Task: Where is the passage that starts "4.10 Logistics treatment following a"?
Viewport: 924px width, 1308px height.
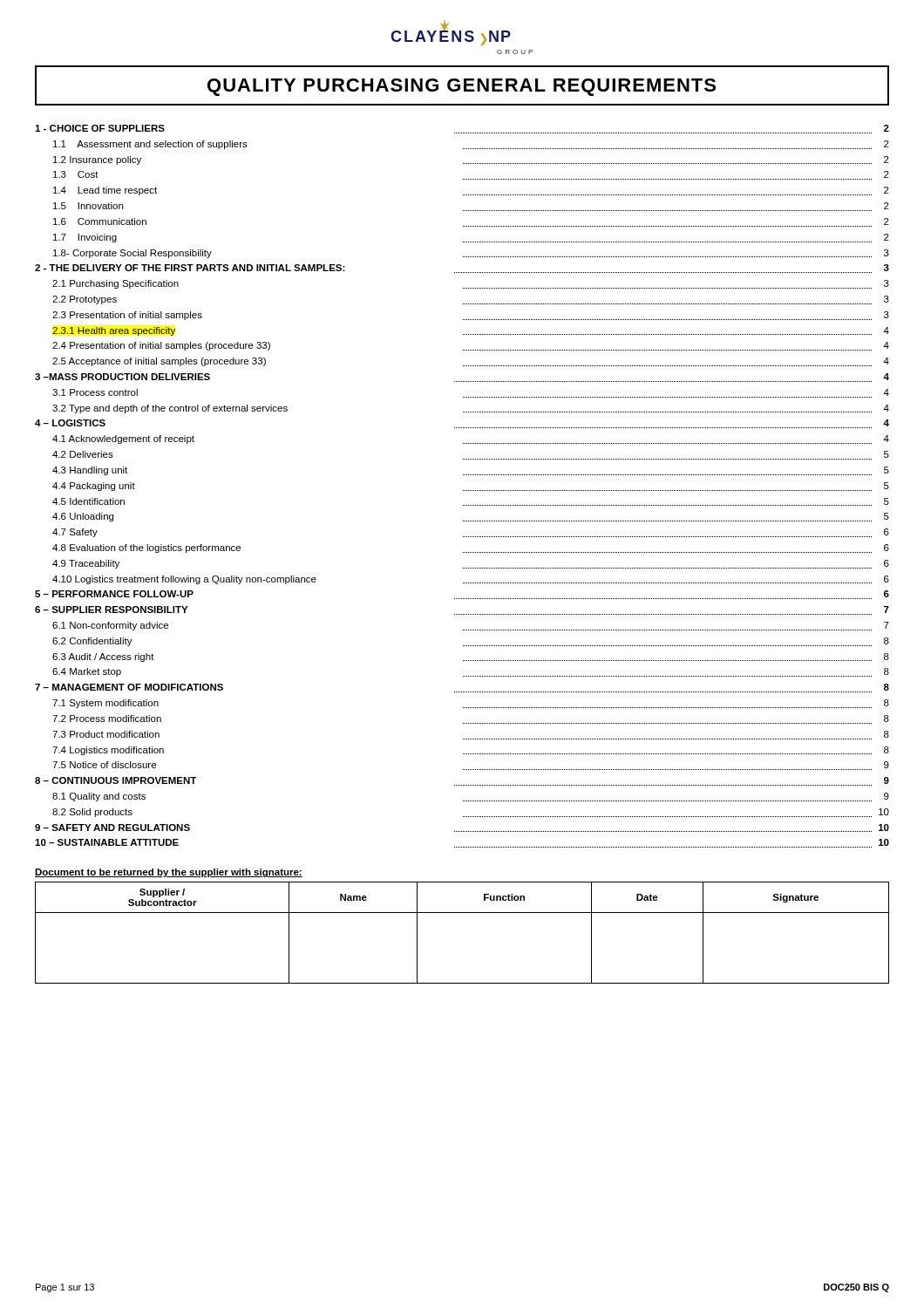Action: pos(471,579)
